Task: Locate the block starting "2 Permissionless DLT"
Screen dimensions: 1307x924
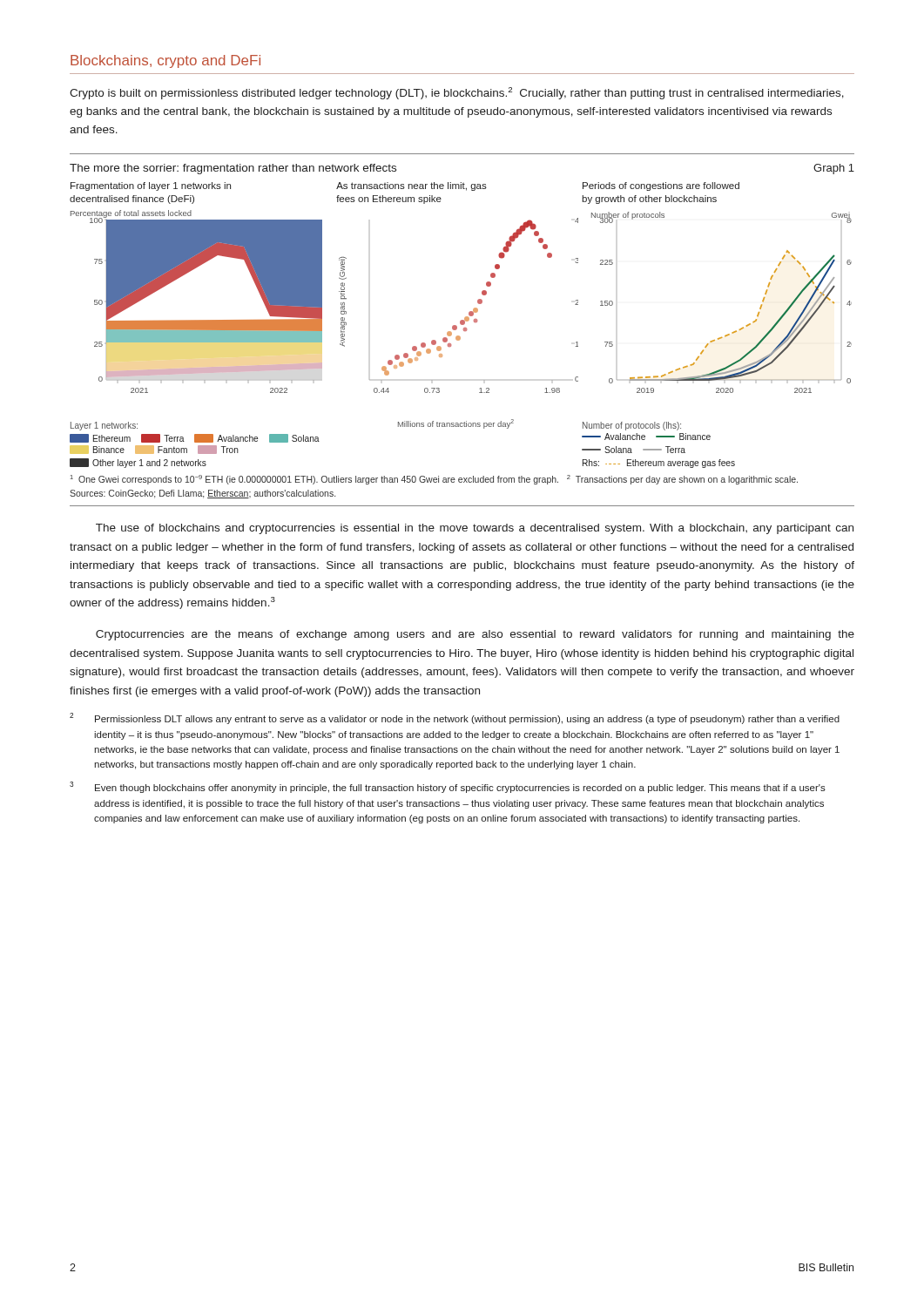Action: (462, 742)
